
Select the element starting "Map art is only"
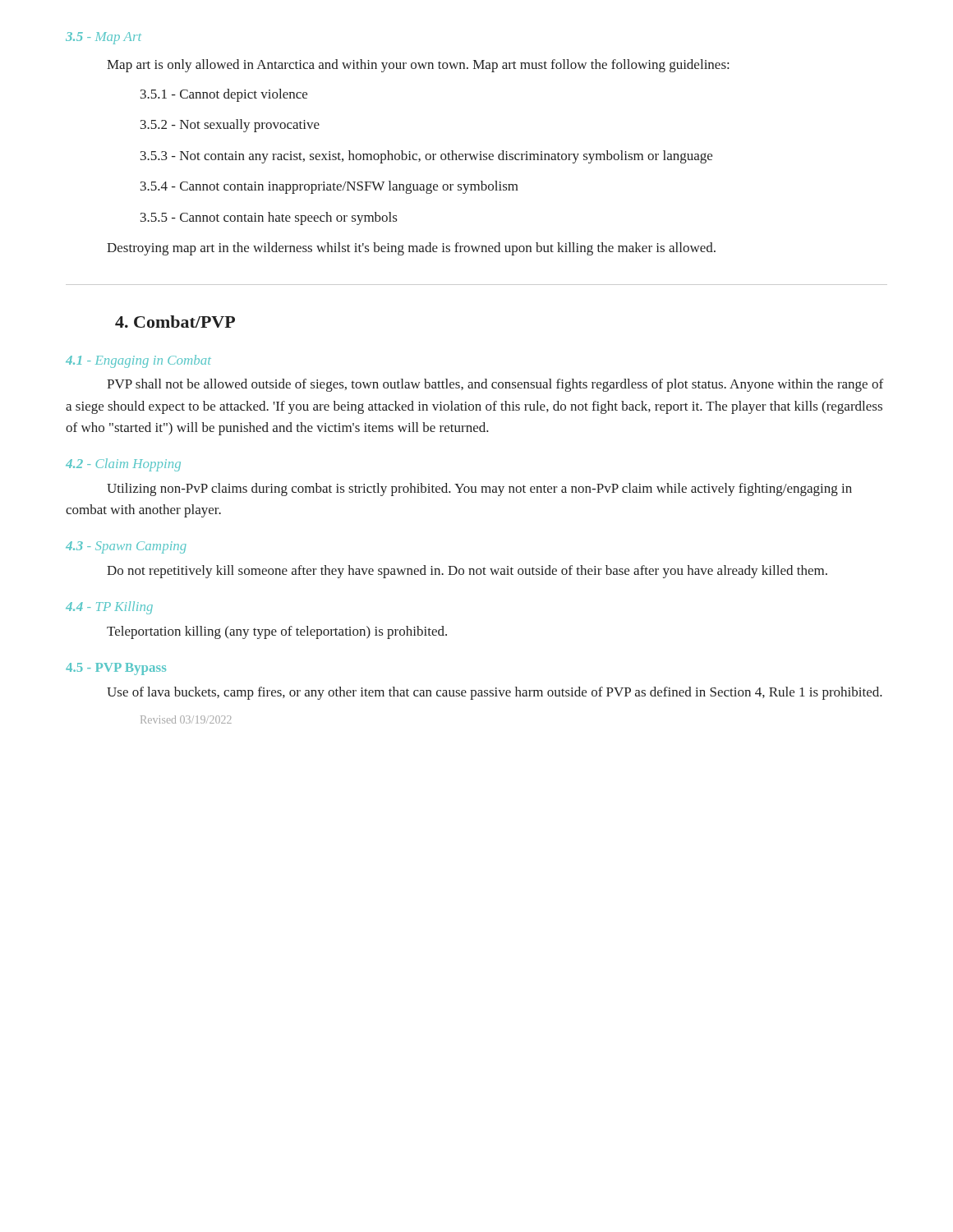476,65
